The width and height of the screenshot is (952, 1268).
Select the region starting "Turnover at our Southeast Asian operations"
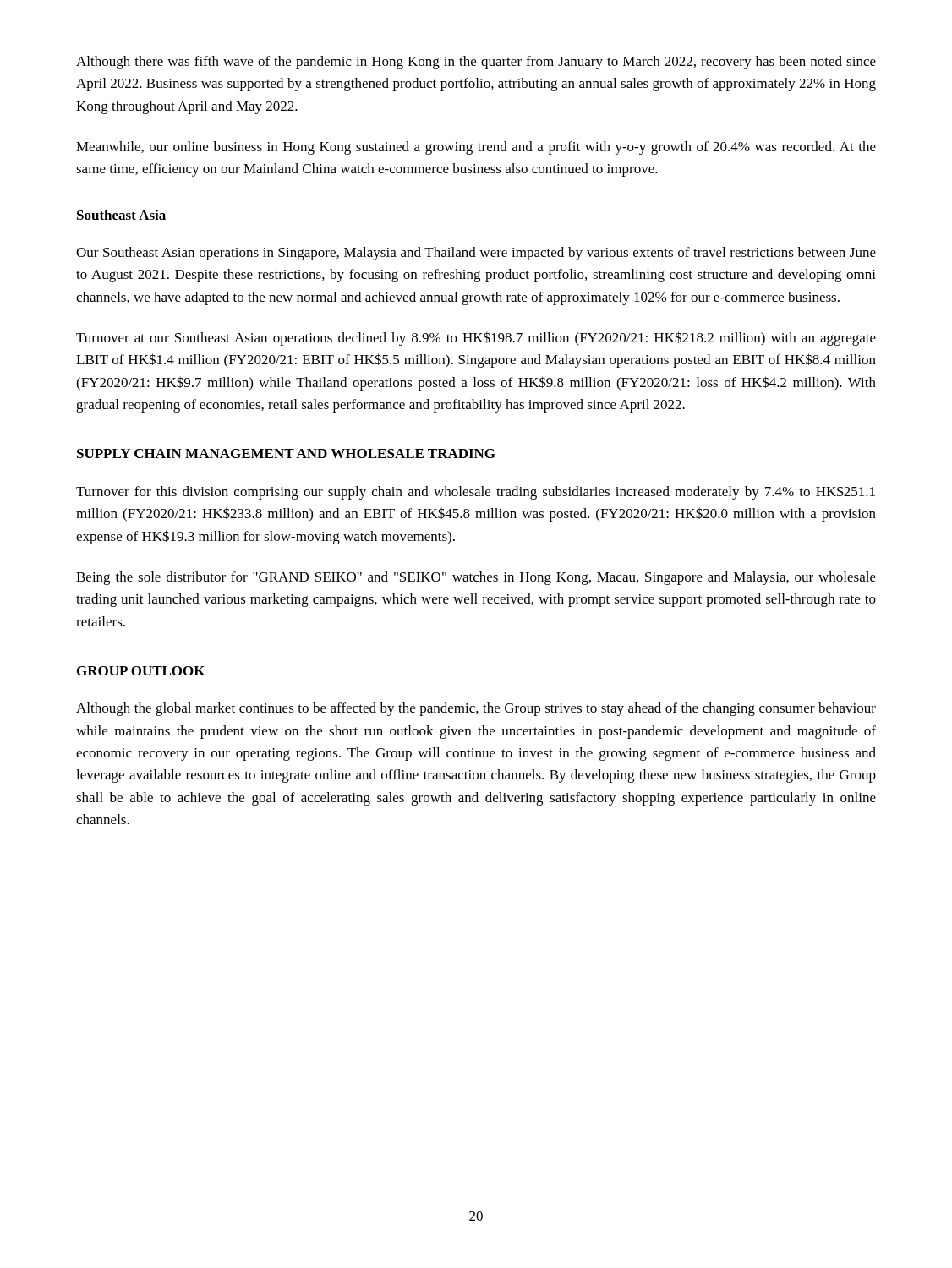tap(476, 371)
